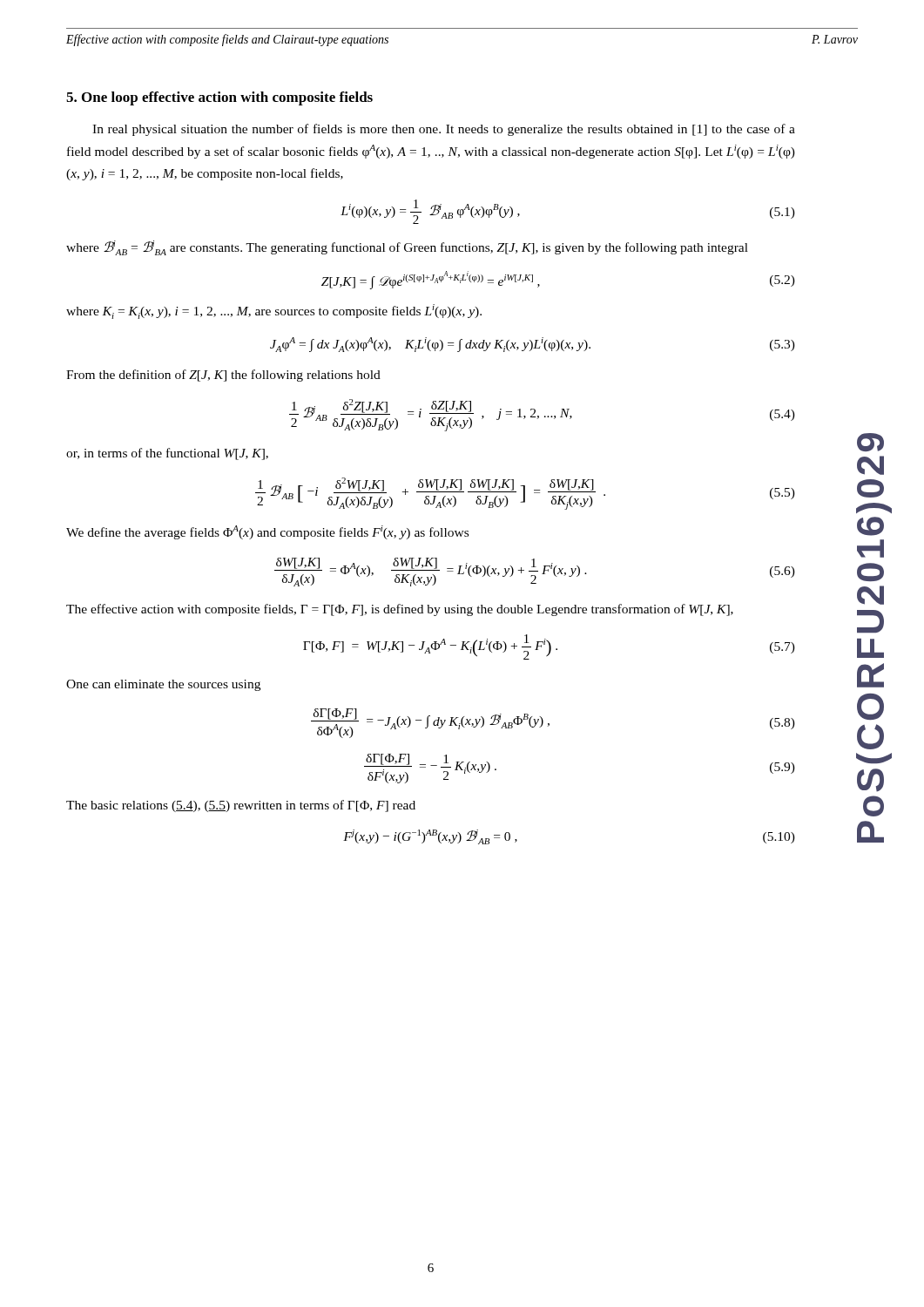Click on the block starting "We define the average fields ΦA(x) and composite"
The height and width of the screenshot is (1307, 924).
click(268, 531)
